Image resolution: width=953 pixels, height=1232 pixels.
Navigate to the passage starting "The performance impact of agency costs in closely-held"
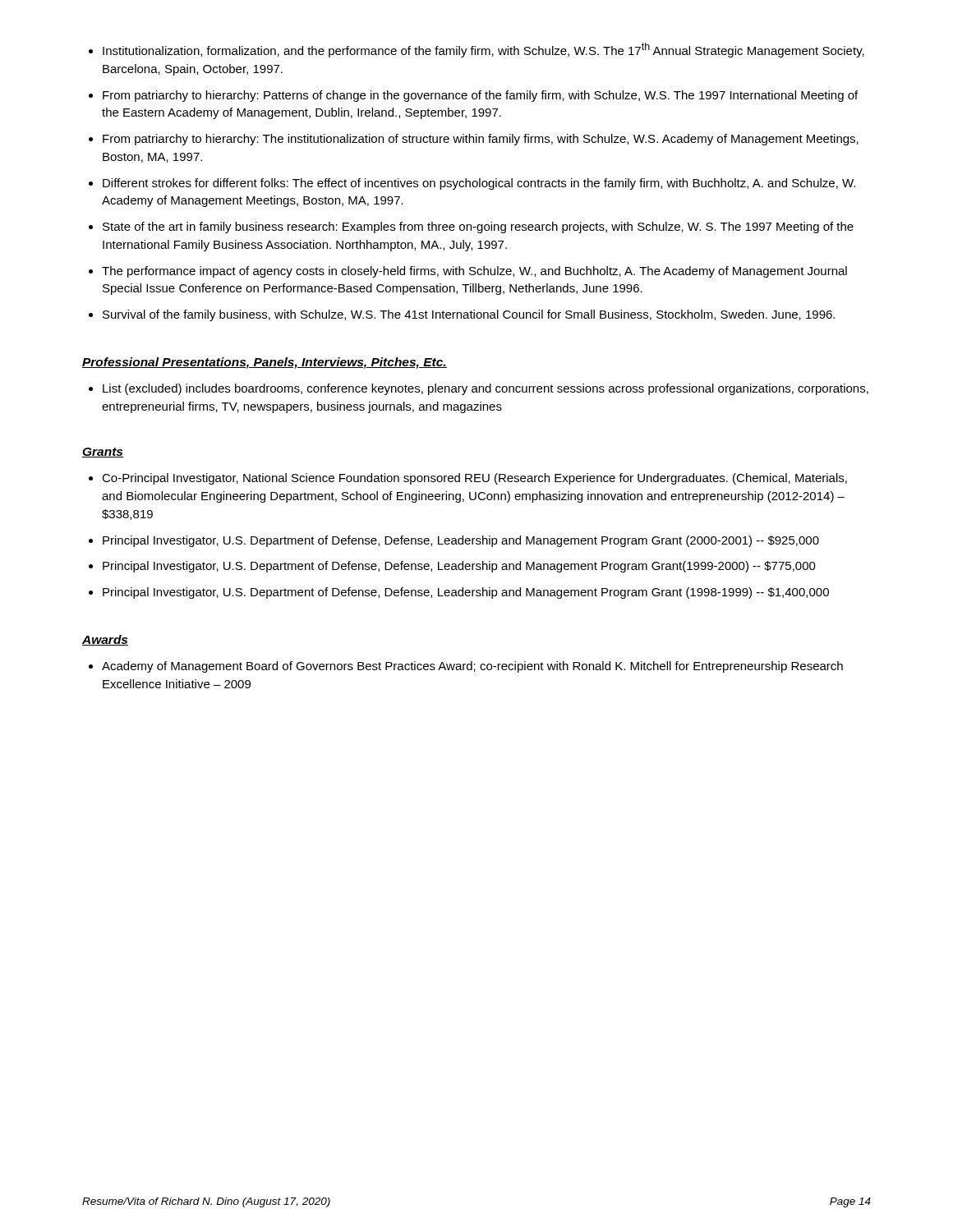click(476, 279)
